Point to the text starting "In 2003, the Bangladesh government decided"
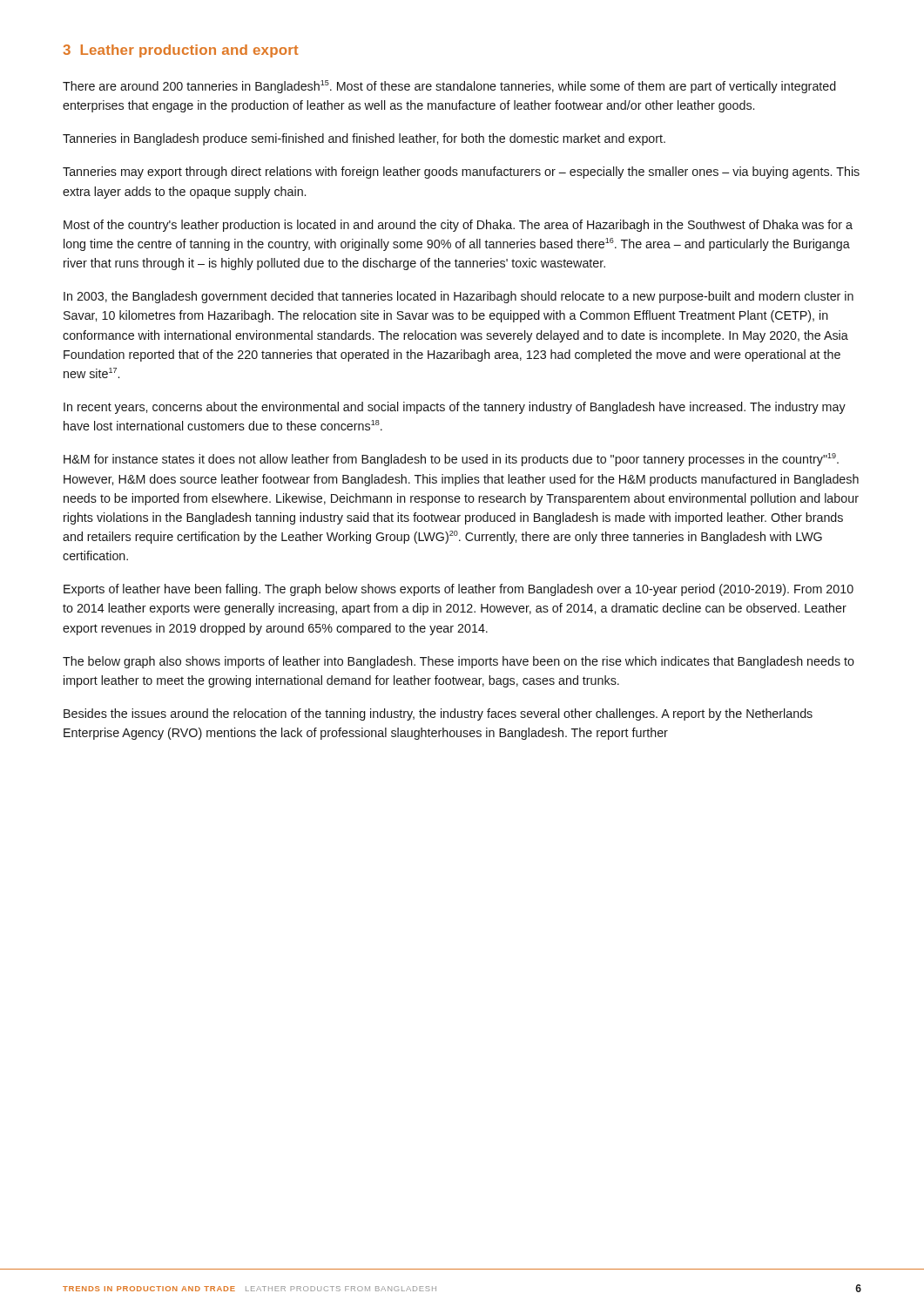Viewport: 924px width, 1307px height. tap(458, 335)
